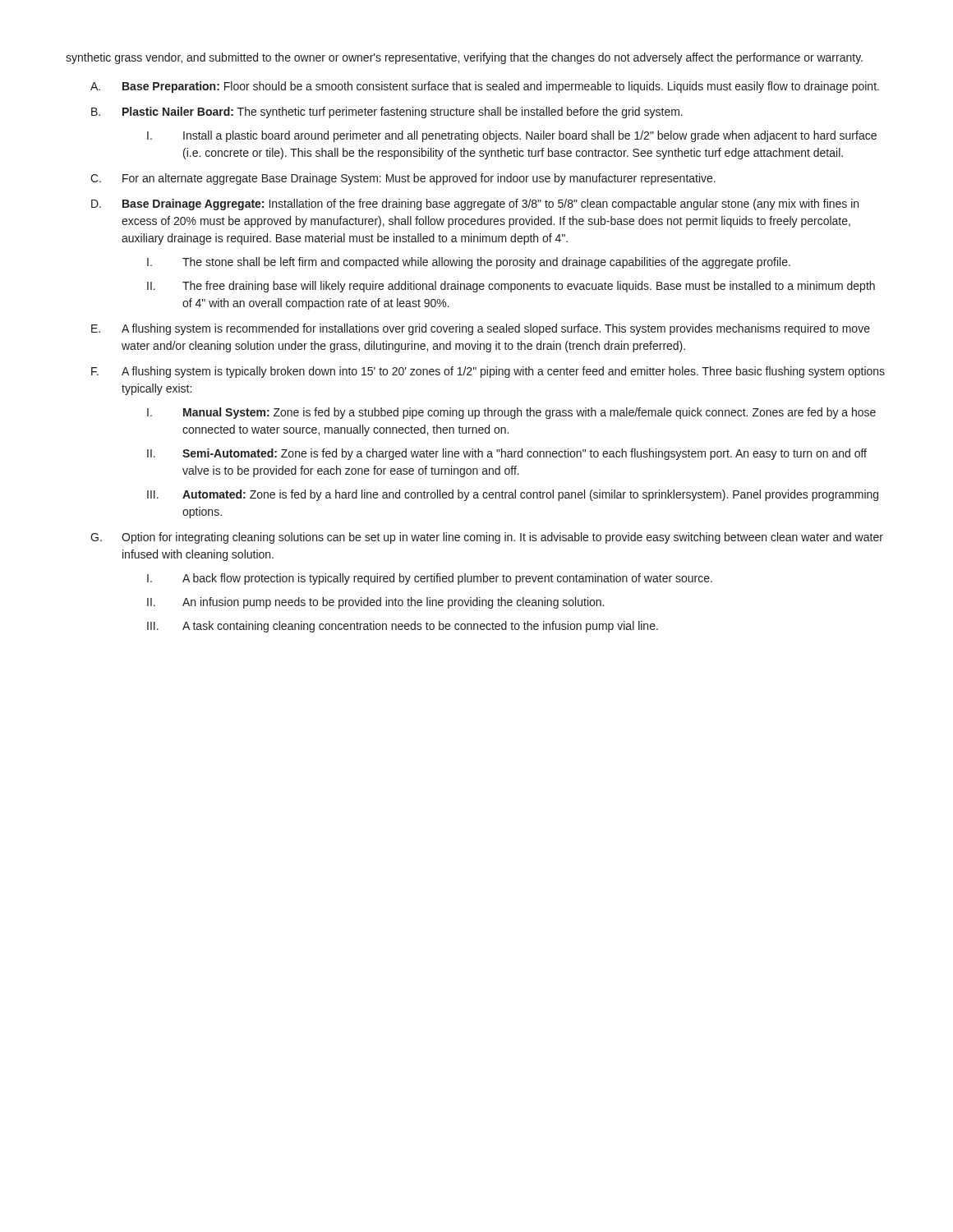Find the block on this page that starts "D. Base Drainage"
Viewport: 953px width, 1232px height.
[489, 254]
